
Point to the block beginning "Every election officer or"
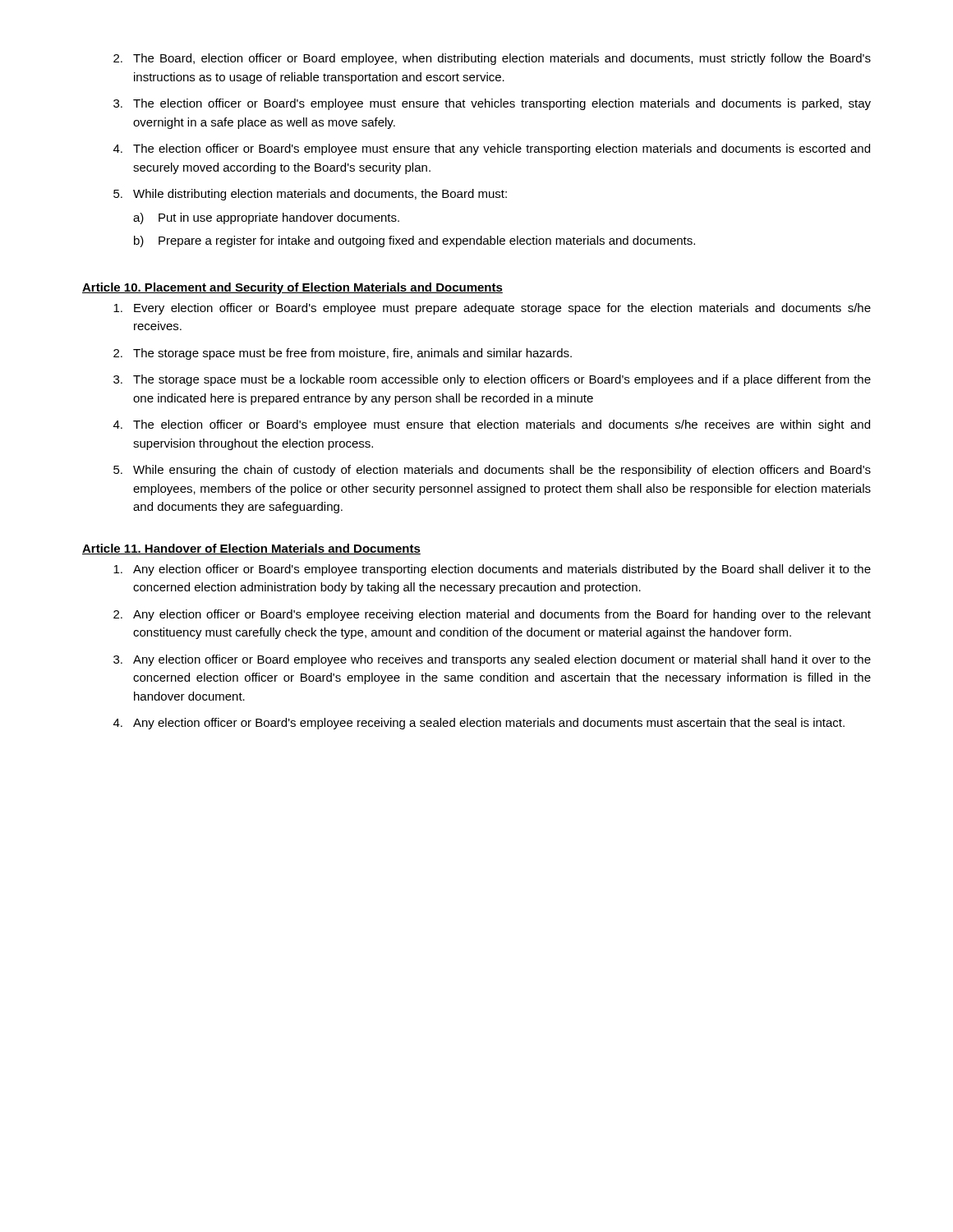[x=476, y=317]
